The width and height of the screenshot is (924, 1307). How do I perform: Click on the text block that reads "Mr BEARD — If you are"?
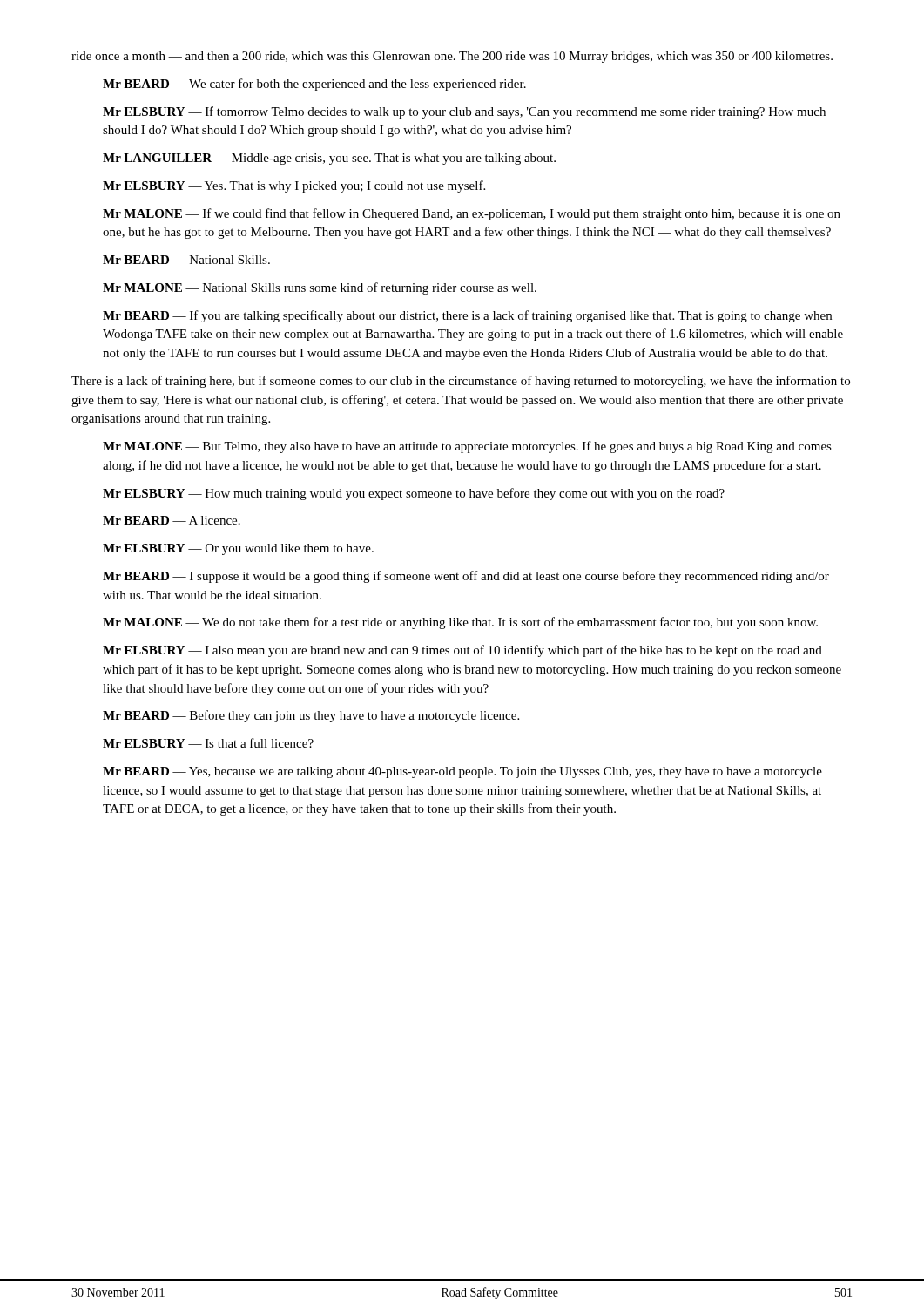tap(478, 335)
